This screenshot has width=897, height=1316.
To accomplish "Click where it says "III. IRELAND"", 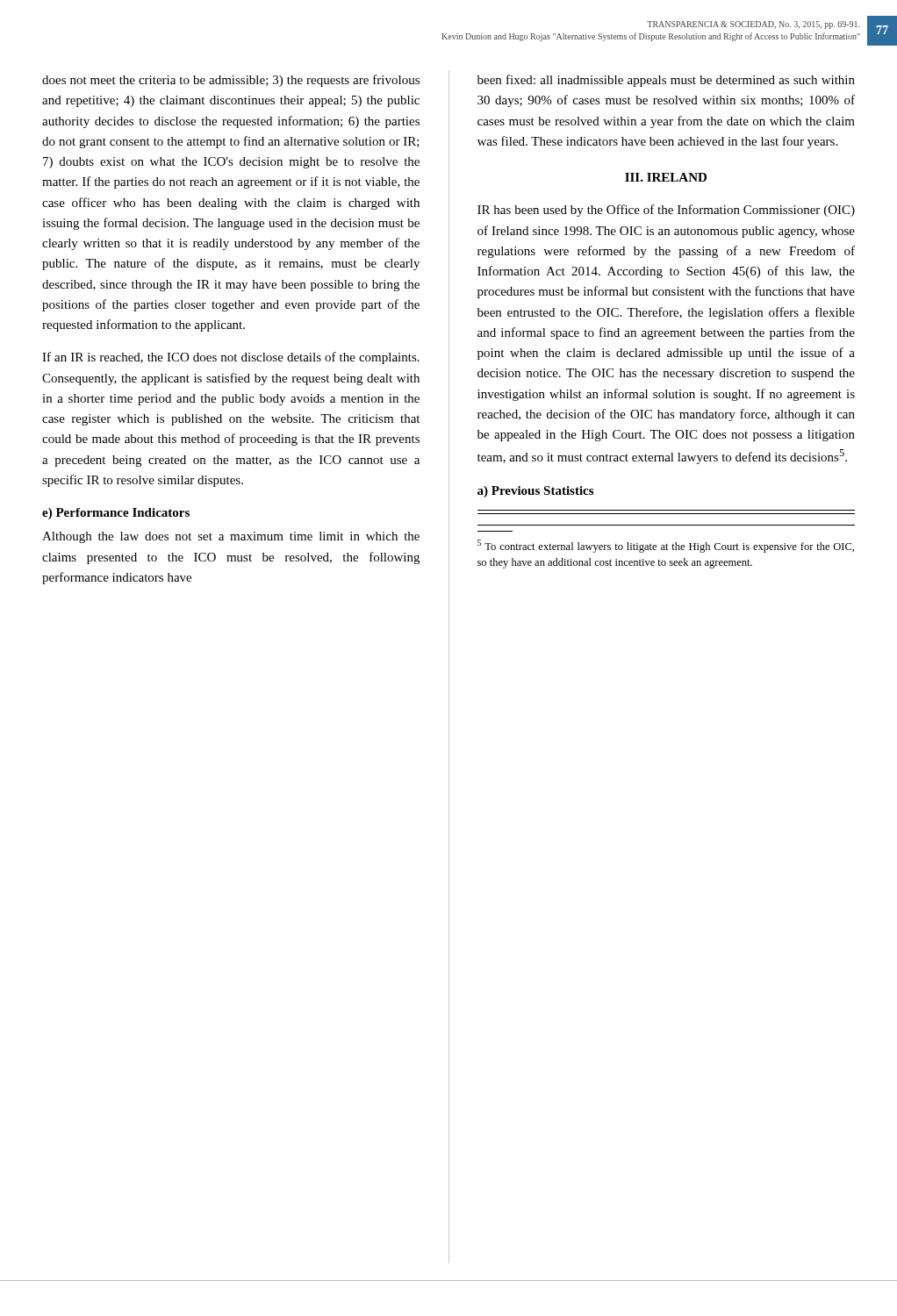I will point(666,178).
